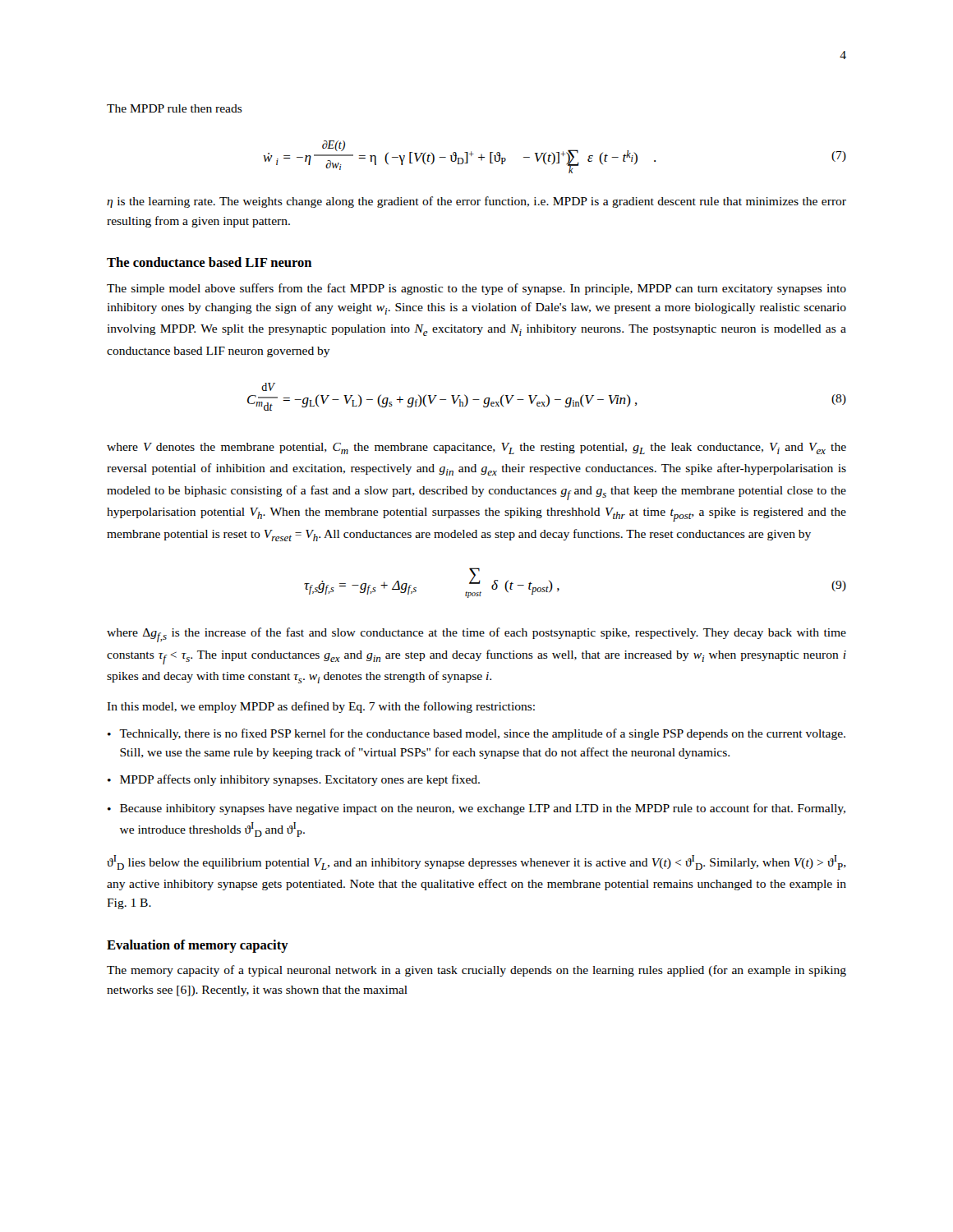Locate the text block that says "The memory capacity of a"
The width and height of the screenshot is (953, 1232).
pyautogui.click(x=476, y=980)
